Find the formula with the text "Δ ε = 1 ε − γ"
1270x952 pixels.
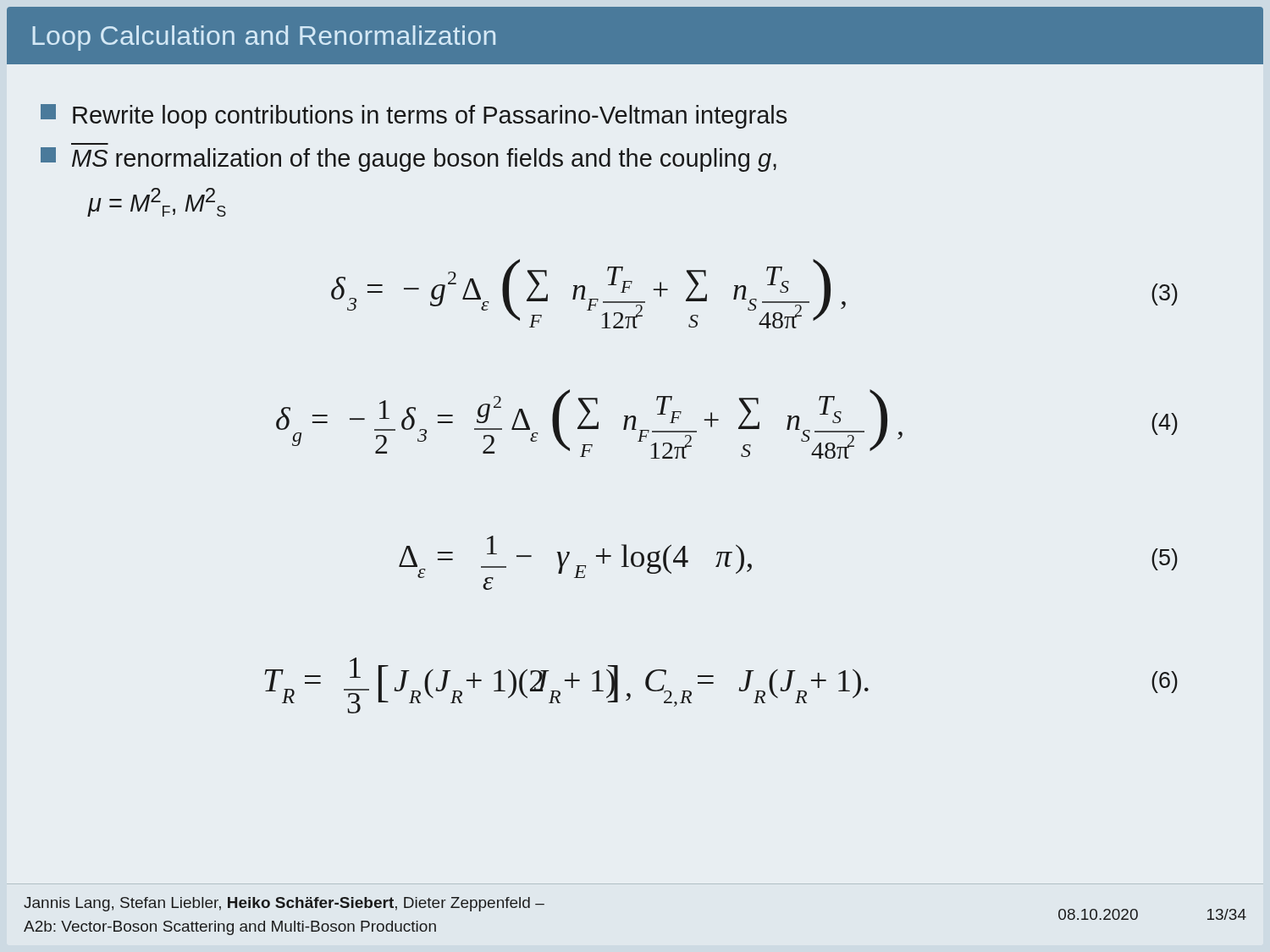[780, 558]
